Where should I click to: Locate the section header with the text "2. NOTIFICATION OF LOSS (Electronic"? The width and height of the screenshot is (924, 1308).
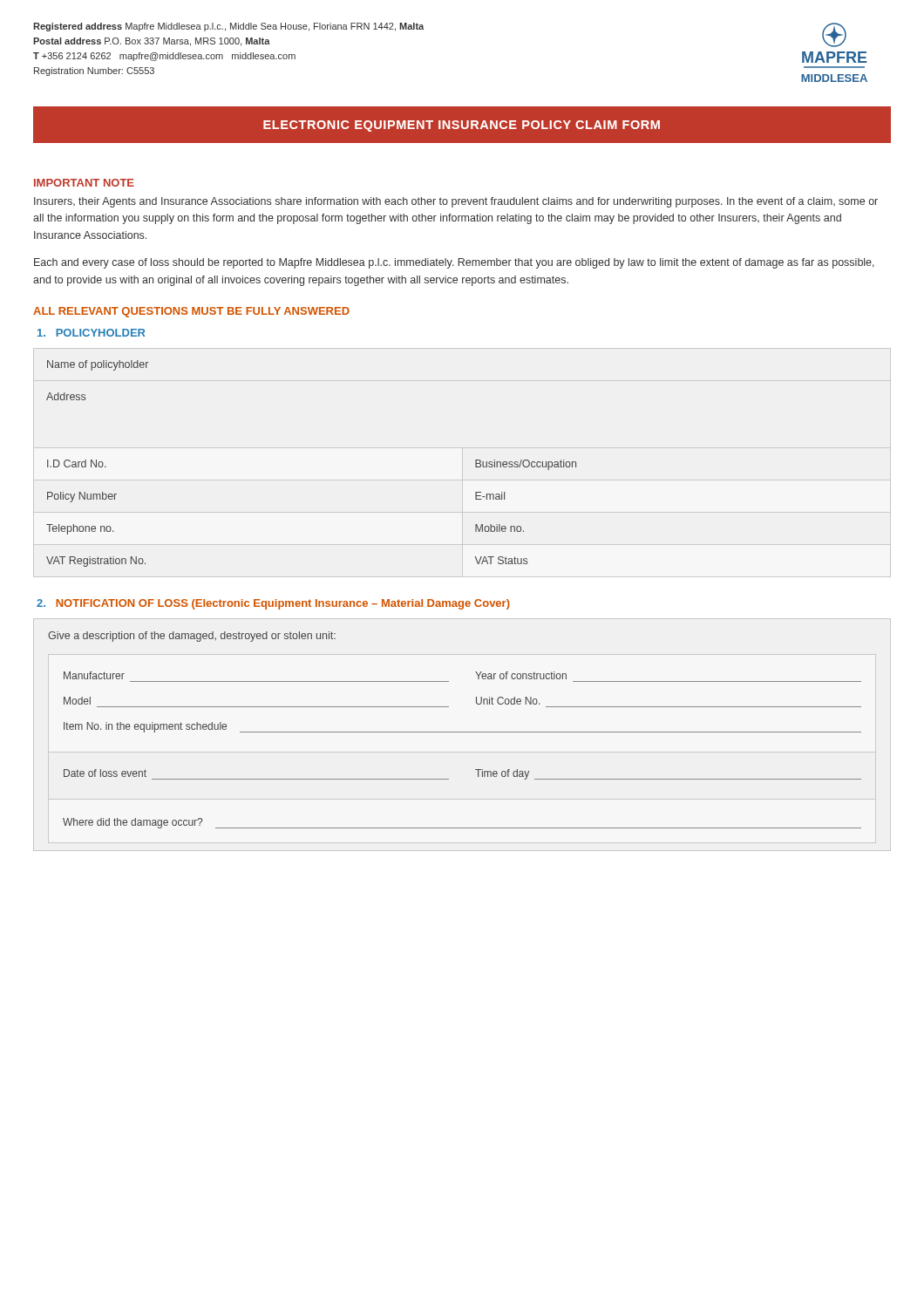pyautogui.click(x=462, y=603)
